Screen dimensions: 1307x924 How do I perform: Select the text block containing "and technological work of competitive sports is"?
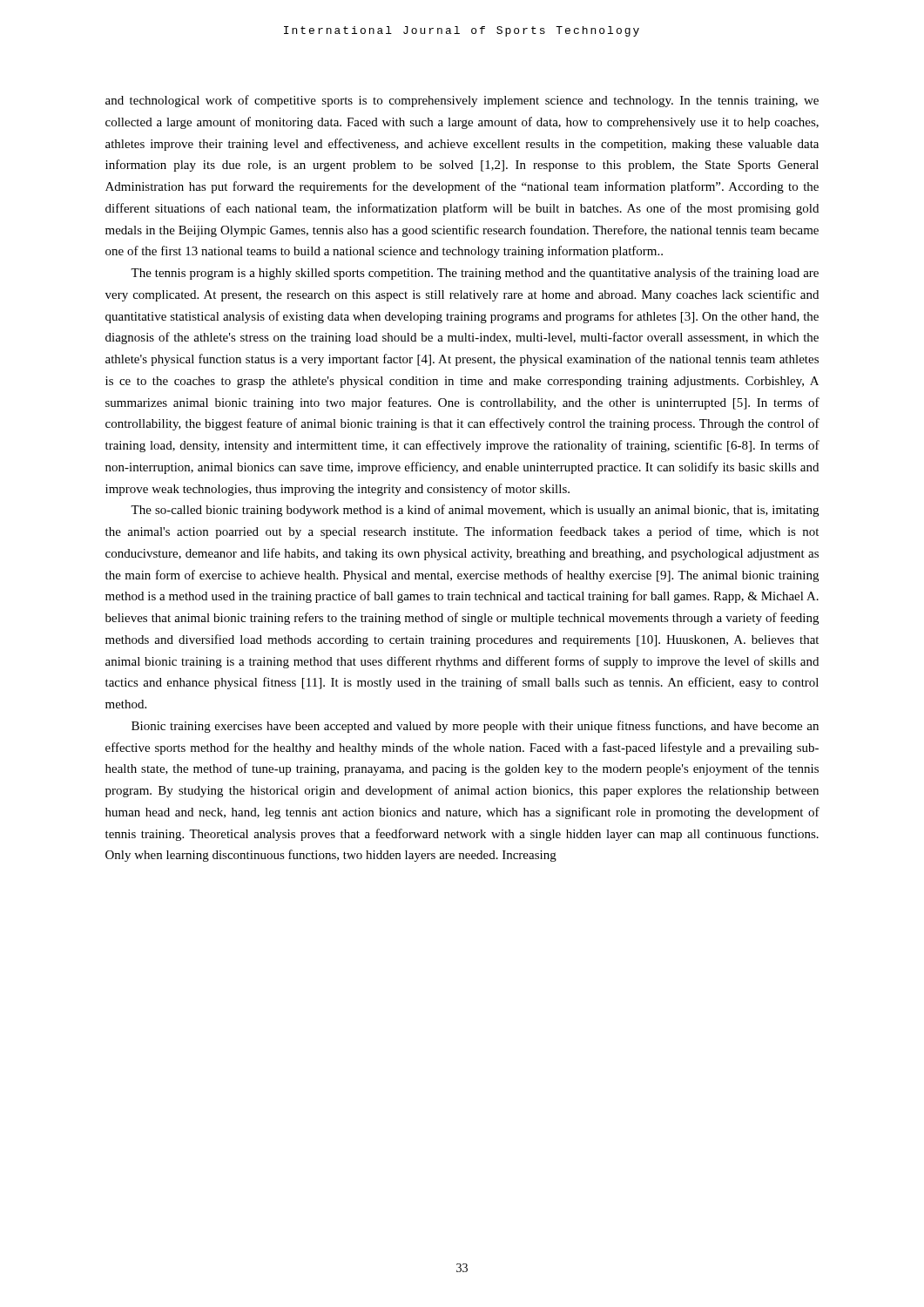[462, 176]
